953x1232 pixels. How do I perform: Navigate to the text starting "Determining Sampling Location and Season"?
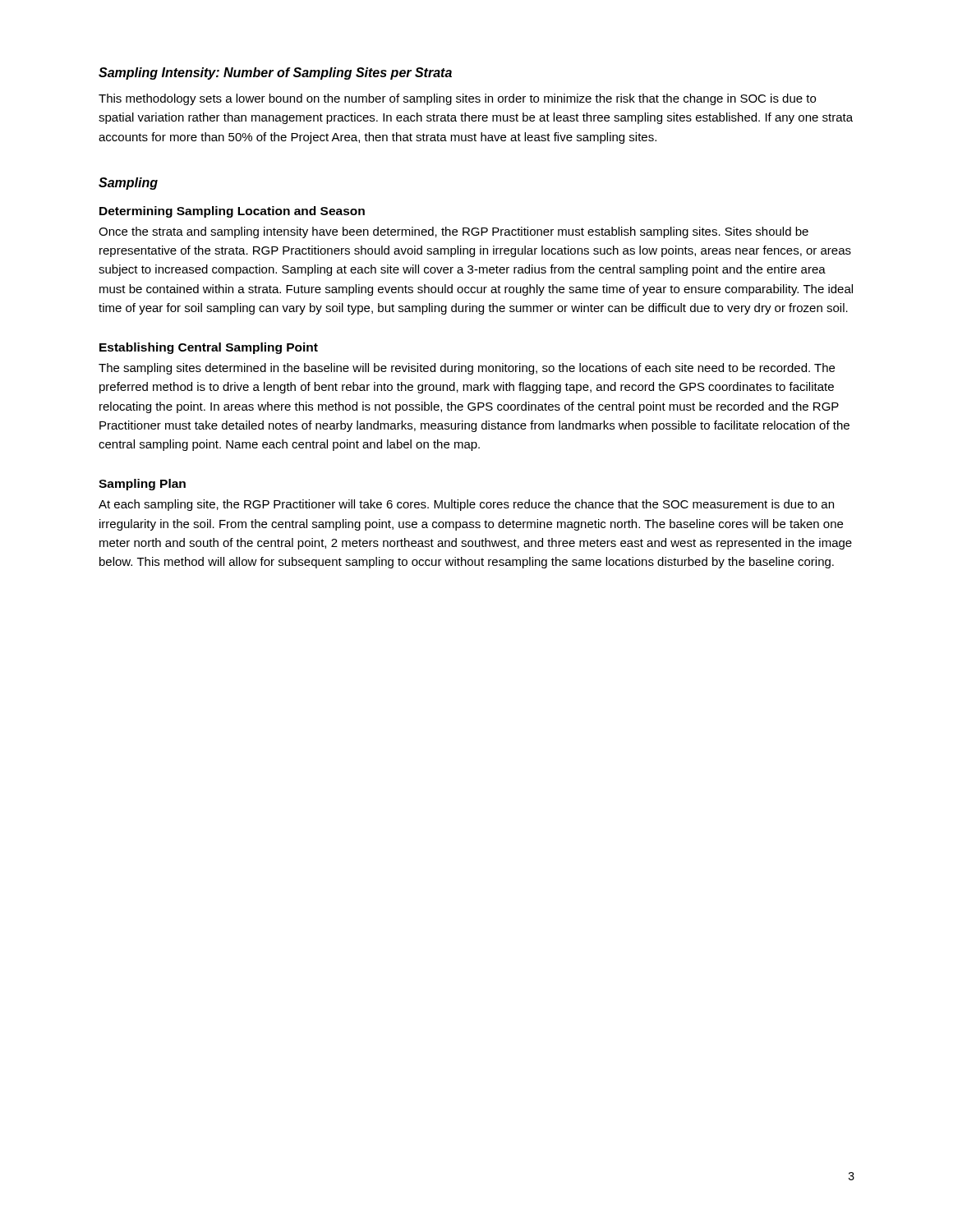click(232, 210)
